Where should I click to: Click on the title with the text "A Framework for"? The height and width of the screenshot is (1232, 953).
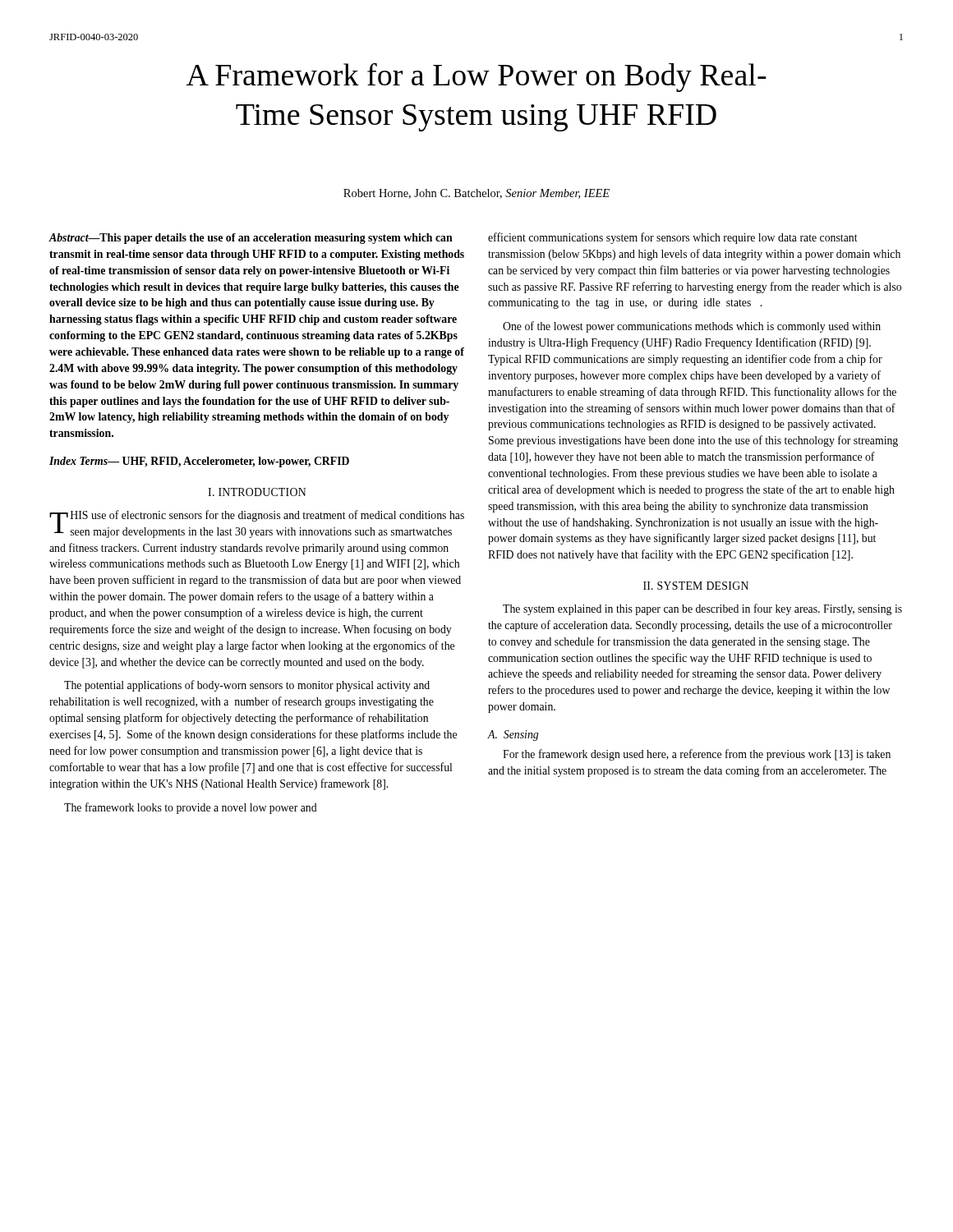(476, 95)
